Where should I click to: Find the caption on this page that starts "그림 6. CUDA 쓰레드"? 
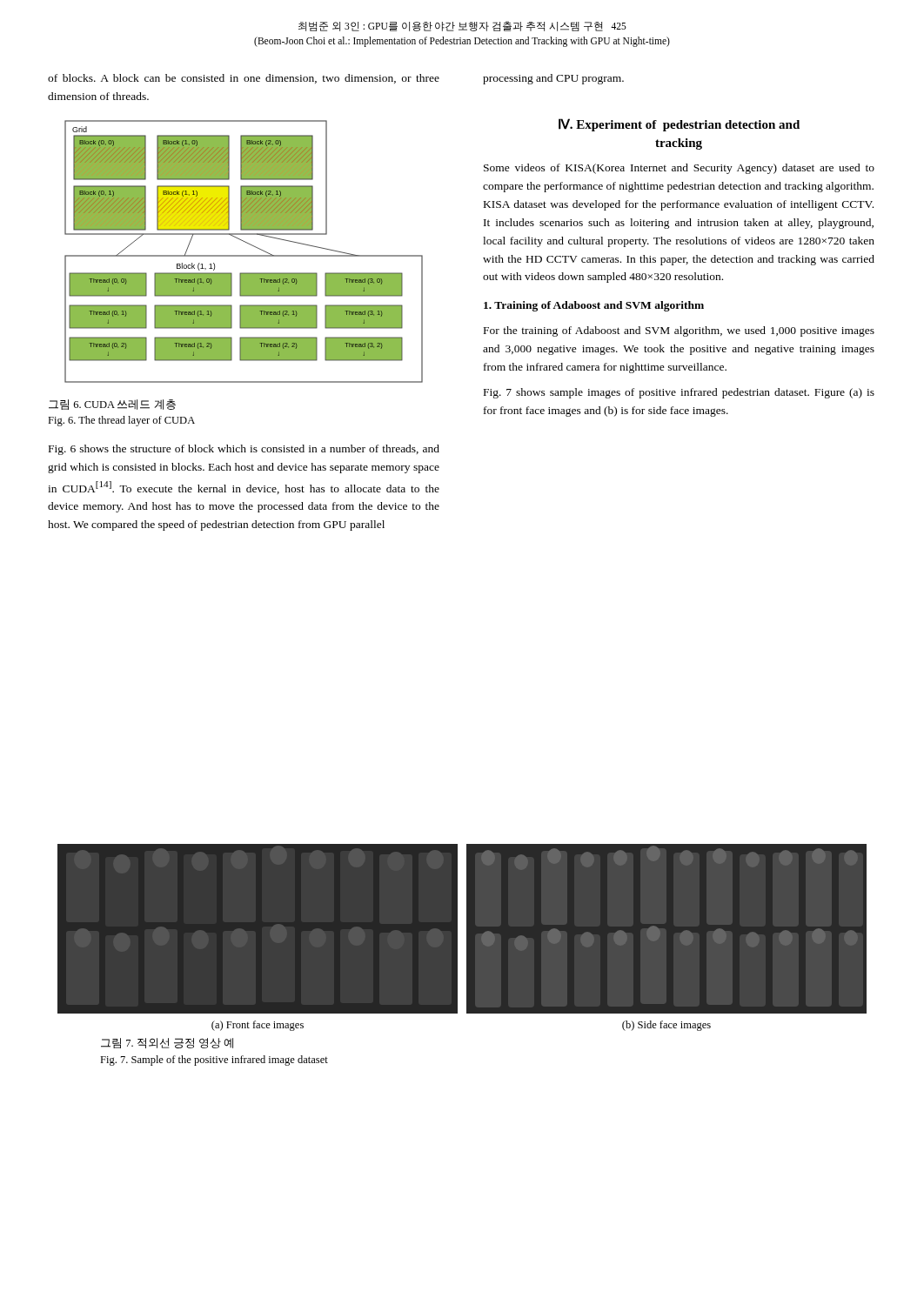121,412
